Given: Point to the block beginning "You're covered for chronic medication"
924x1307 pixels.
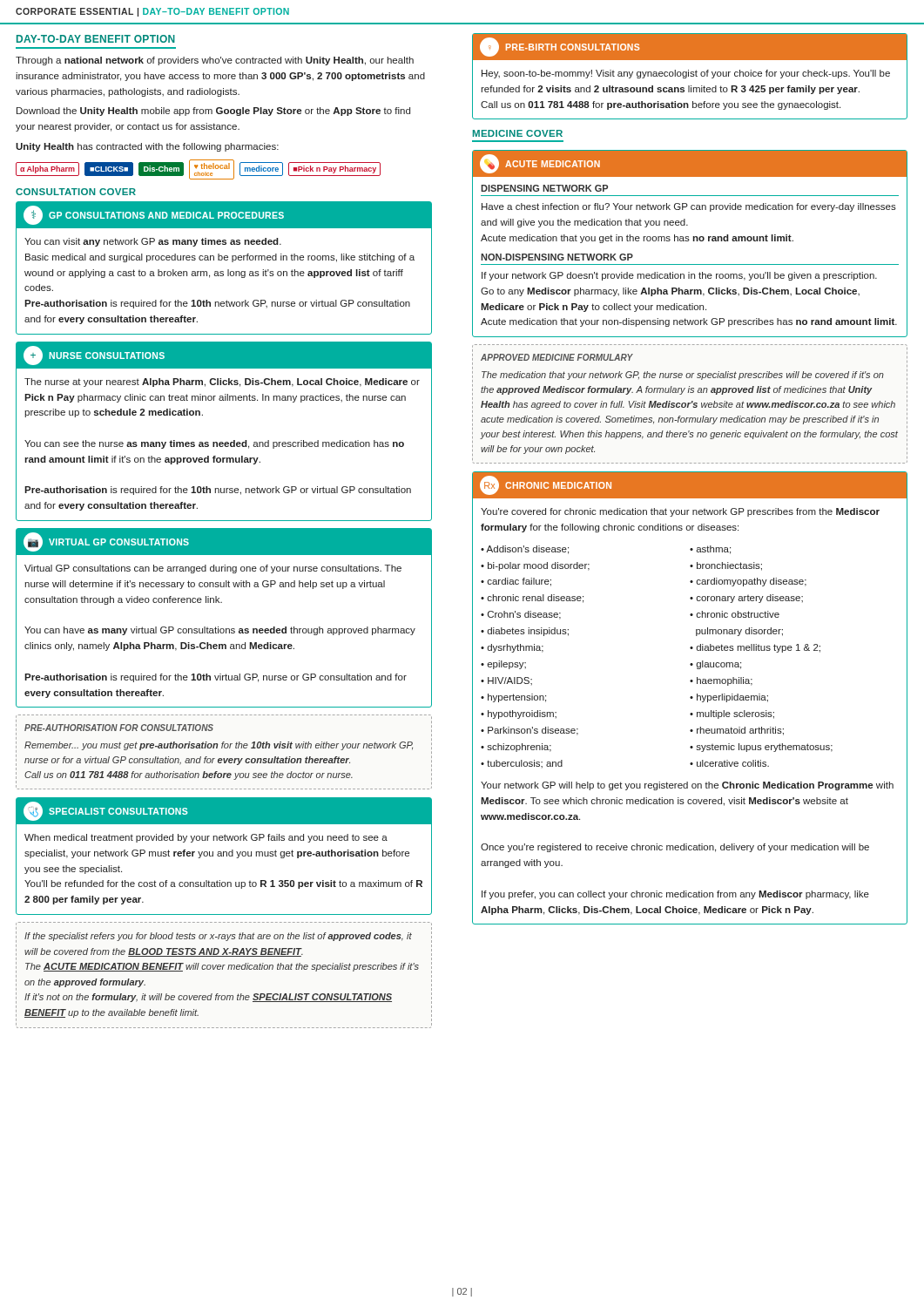Looking at the screenshot, I should click(680, 519).
